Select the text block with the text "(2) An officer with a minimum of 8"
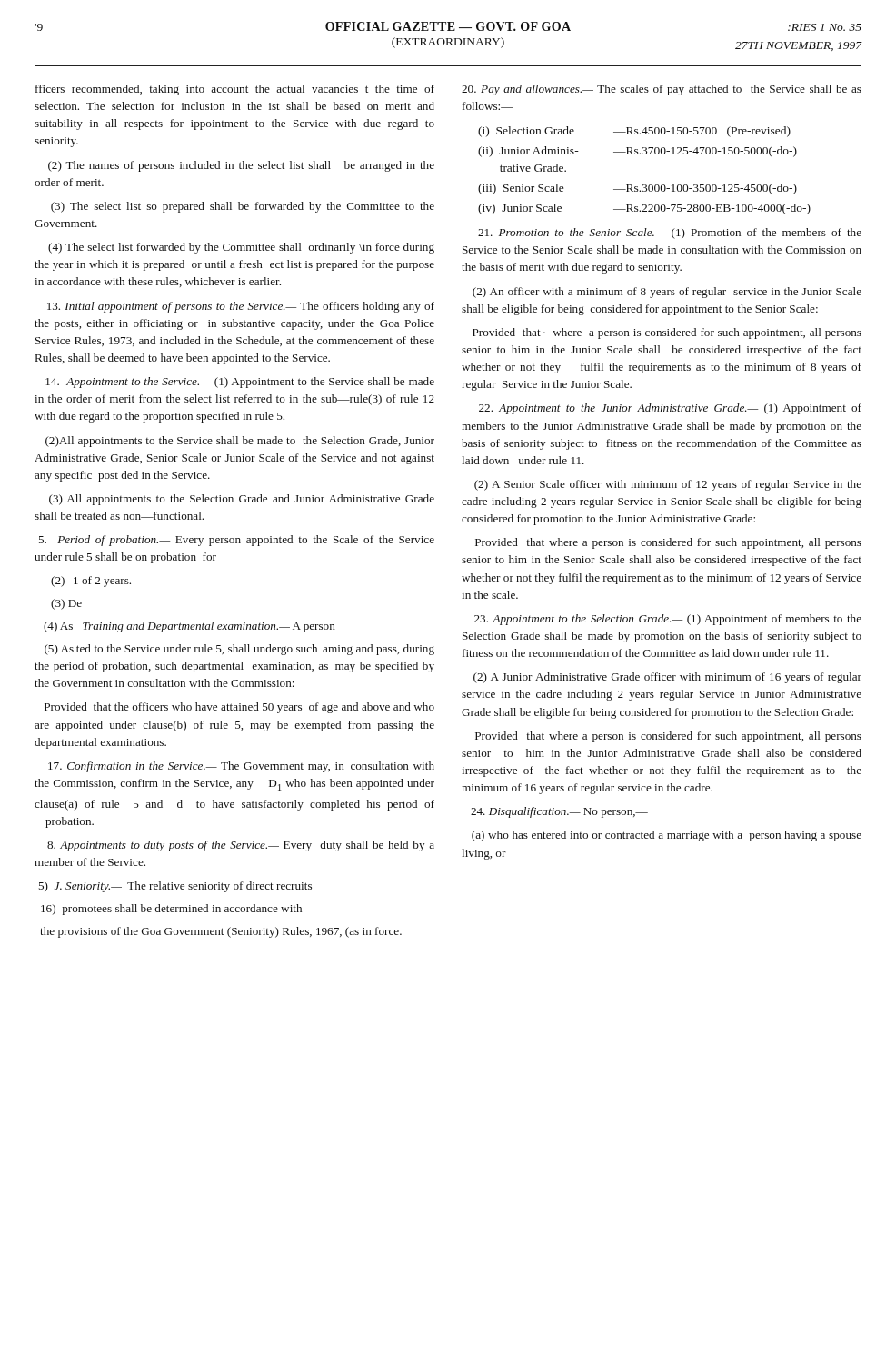This screenshot has height=1363, width=896. (662, 300)
